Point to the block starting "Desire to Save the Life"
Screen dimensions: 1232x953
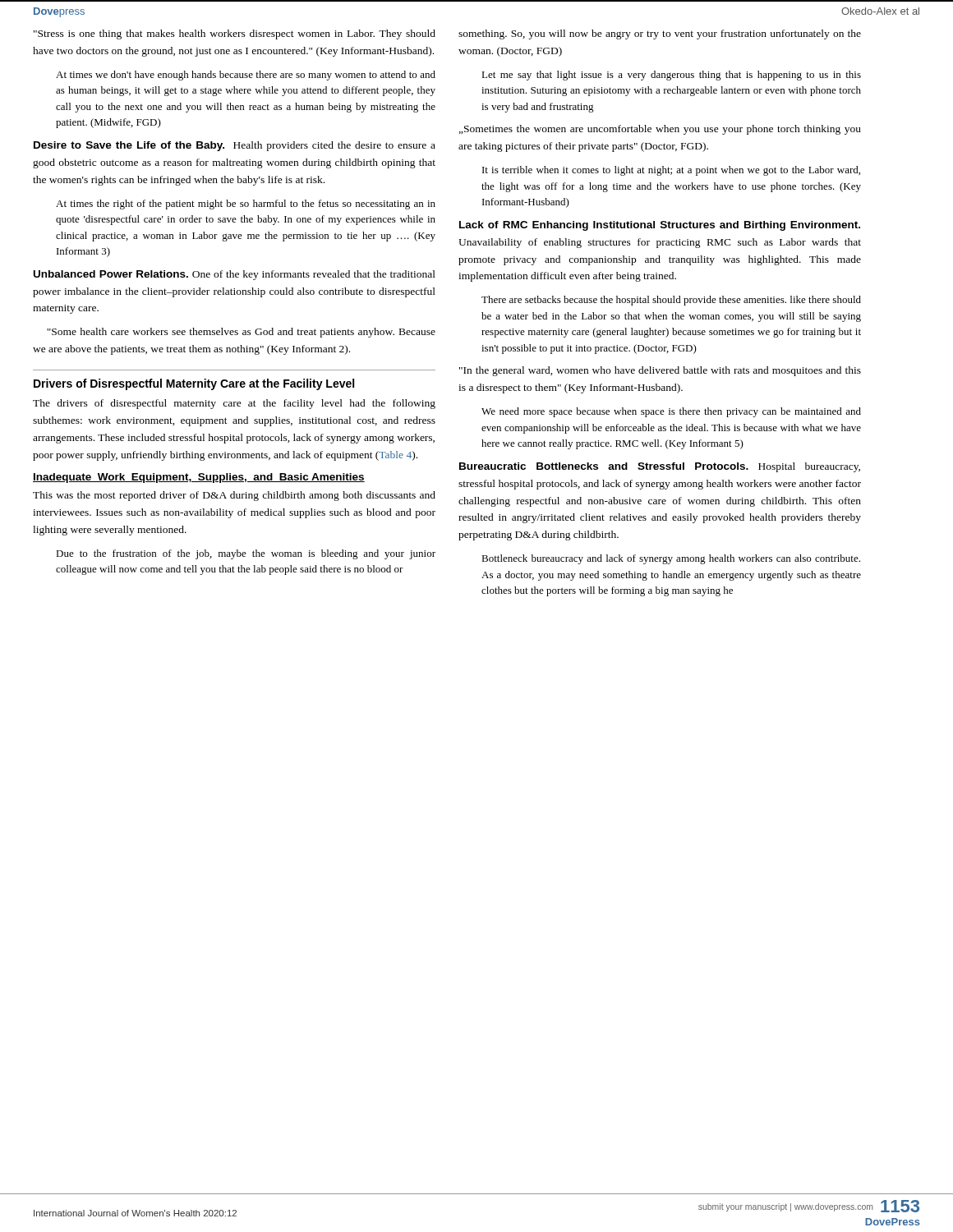click(234, 162)
